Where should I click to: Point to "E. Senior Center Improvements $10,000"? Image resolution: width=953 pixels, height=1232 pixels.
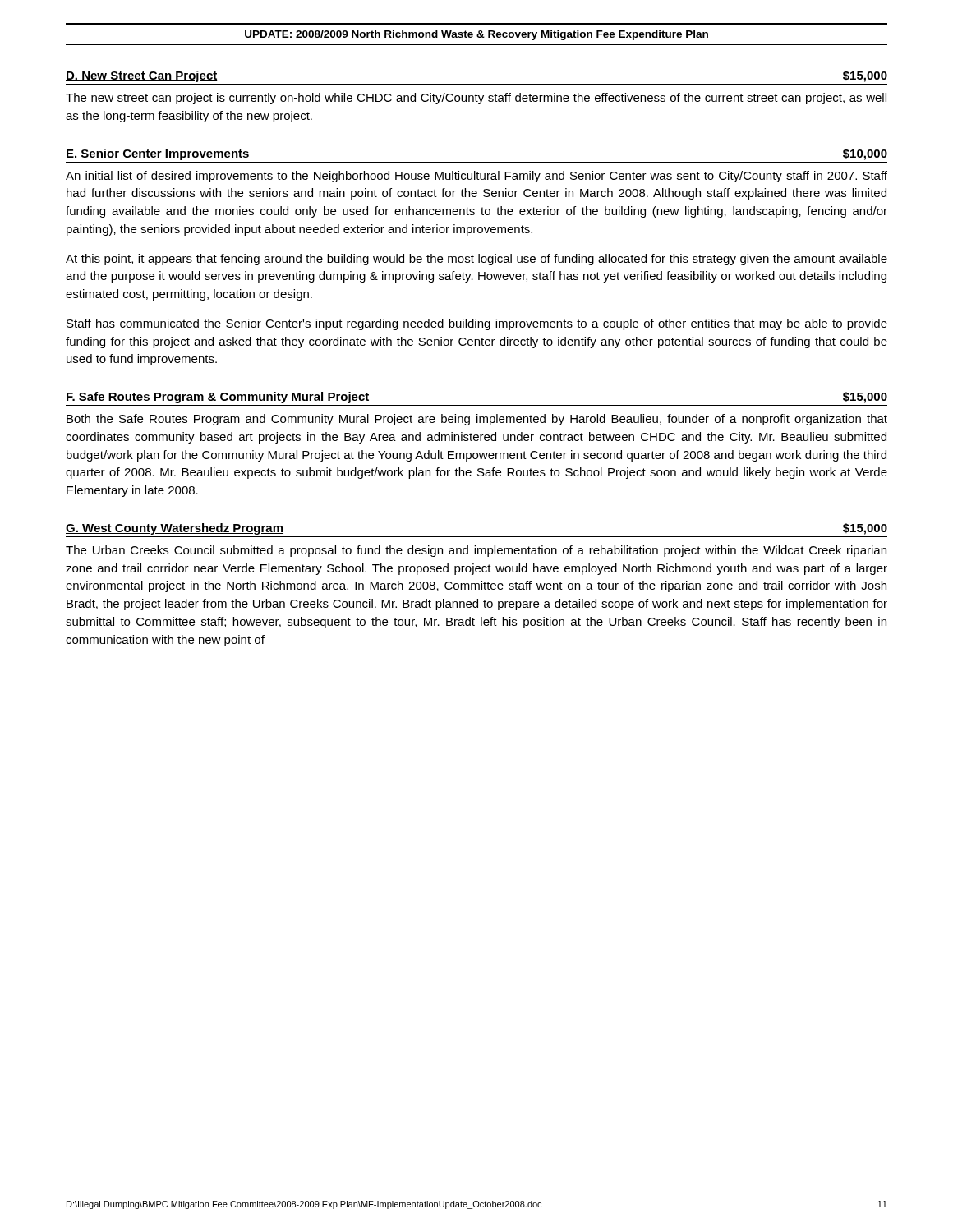pos(476,153)
